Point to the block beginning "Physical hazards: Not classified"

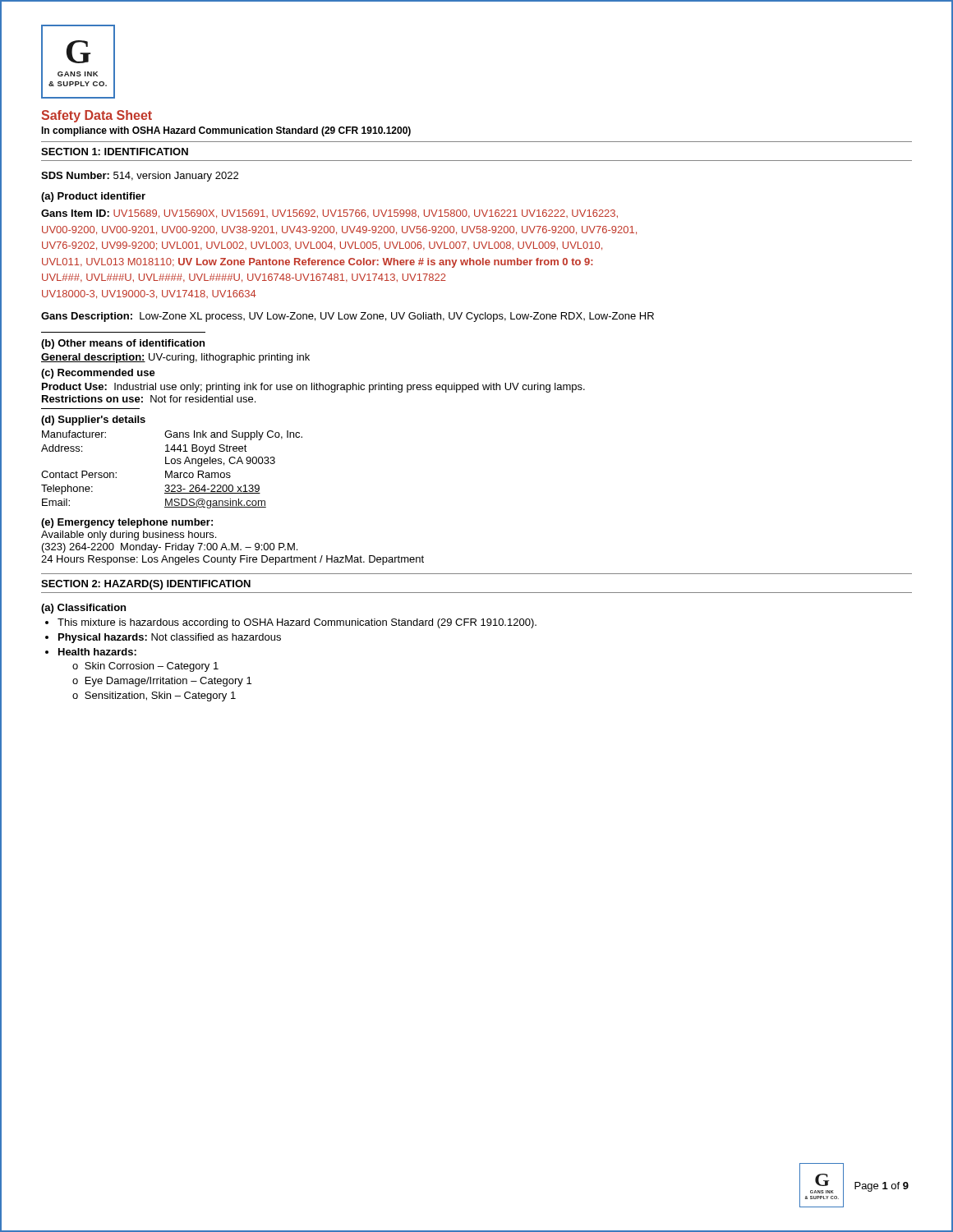pos(169,637)
